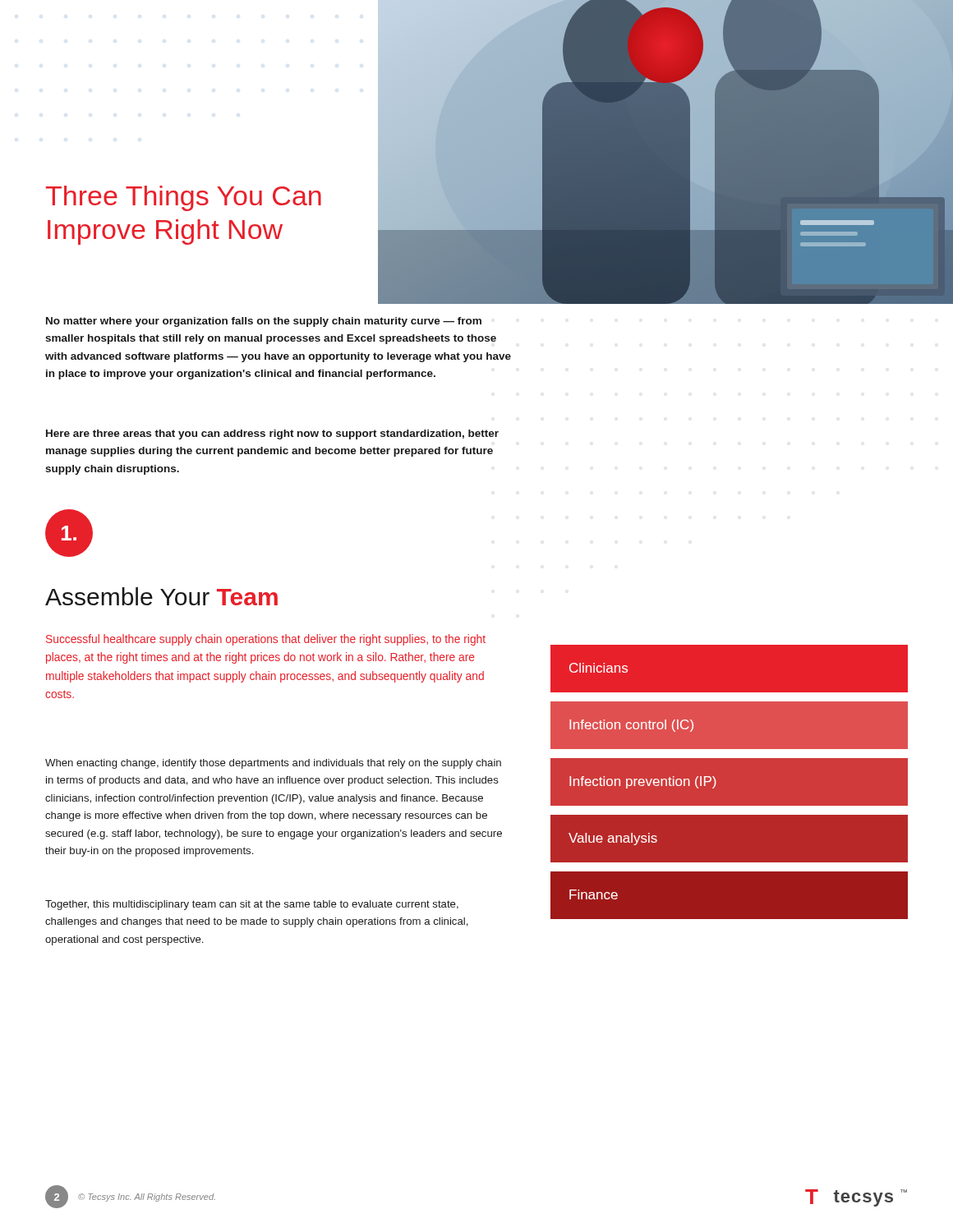Select the photo
Viewport: 953px width, 1232px height.
[665, 152]
